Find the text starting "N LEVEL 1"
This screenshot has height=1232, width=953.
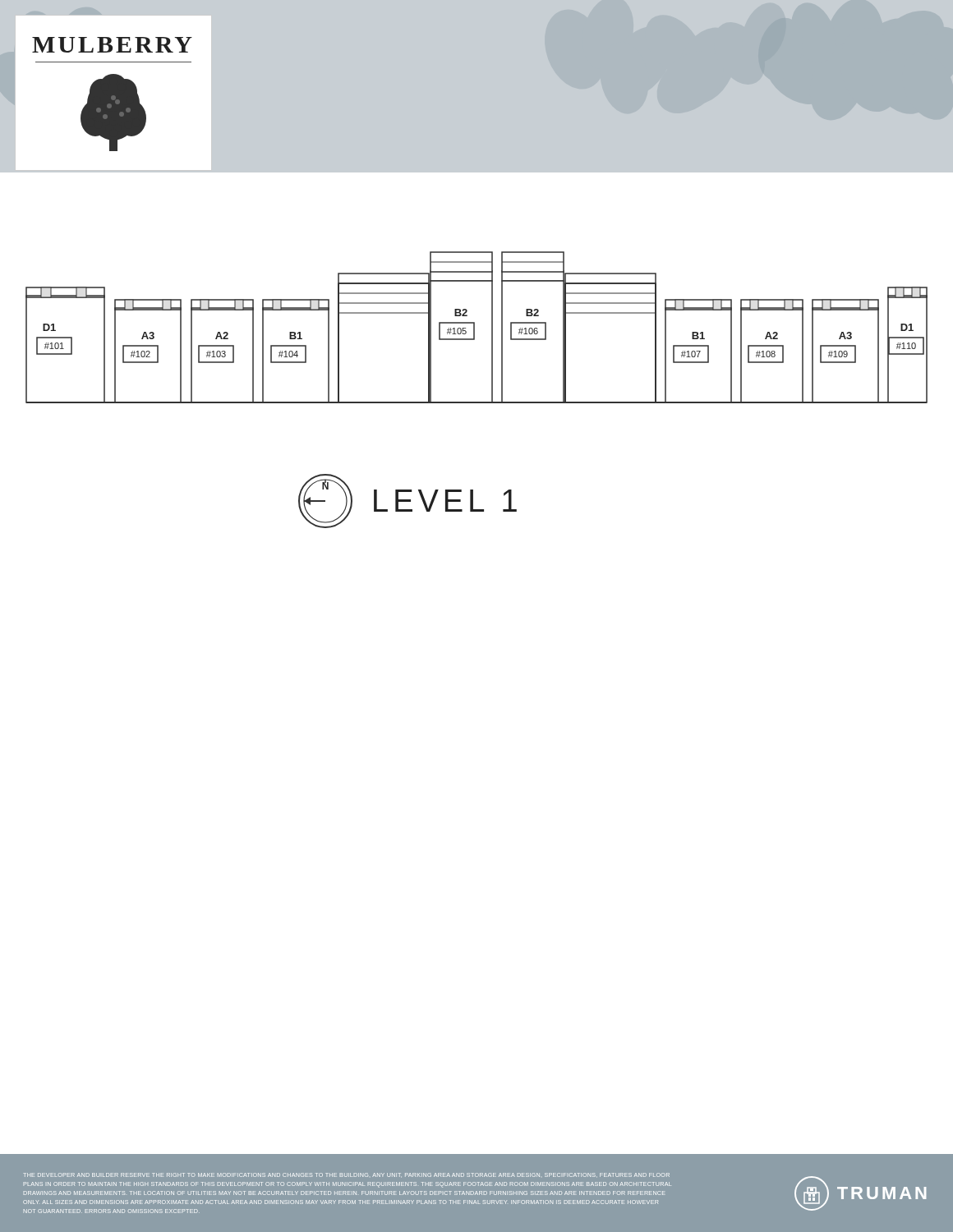coord(409,501)
